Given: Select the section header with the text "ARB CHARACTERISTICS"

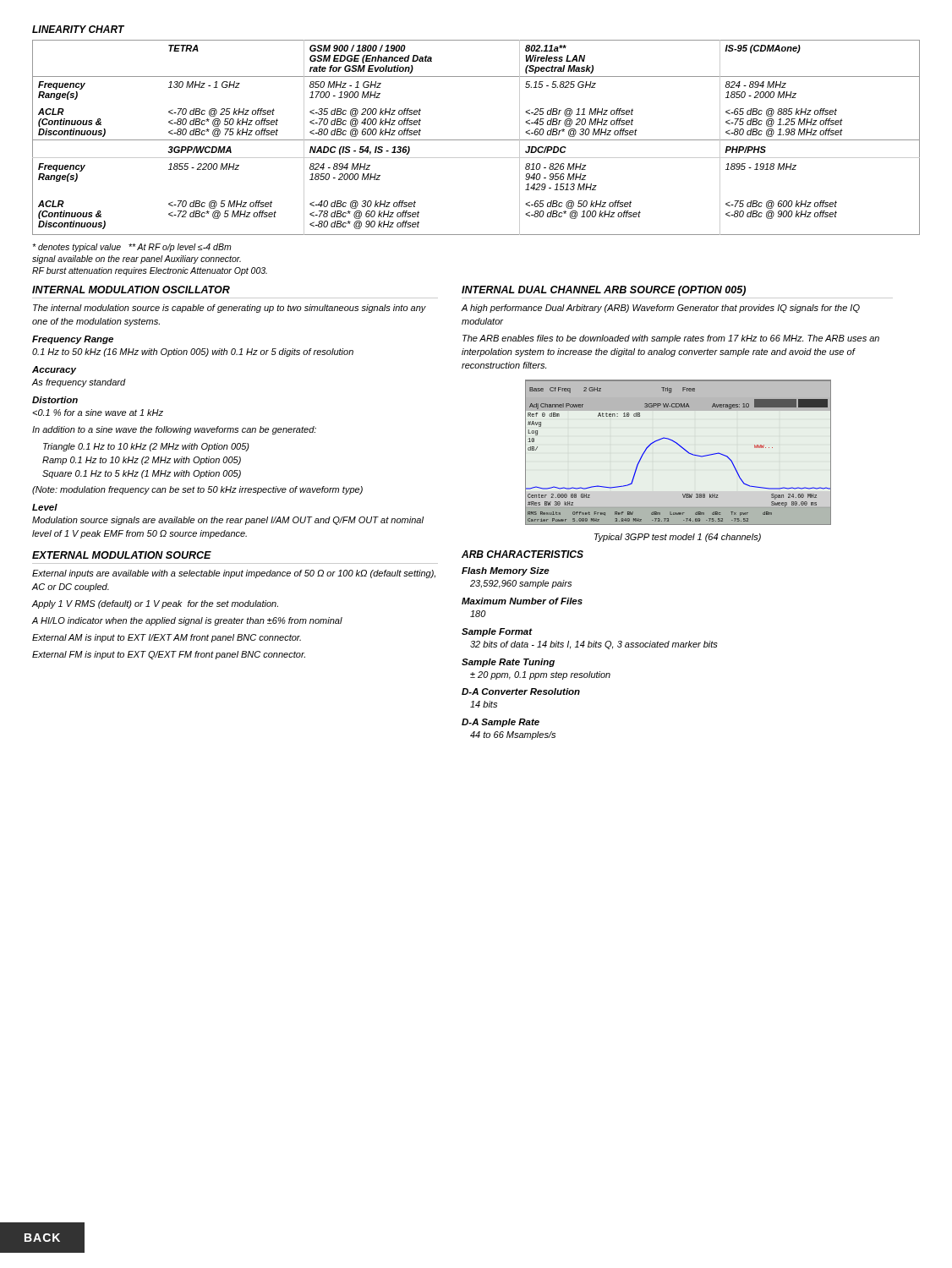Looking at the screenshot, I should pyautogui.click(x=523, y=554).
